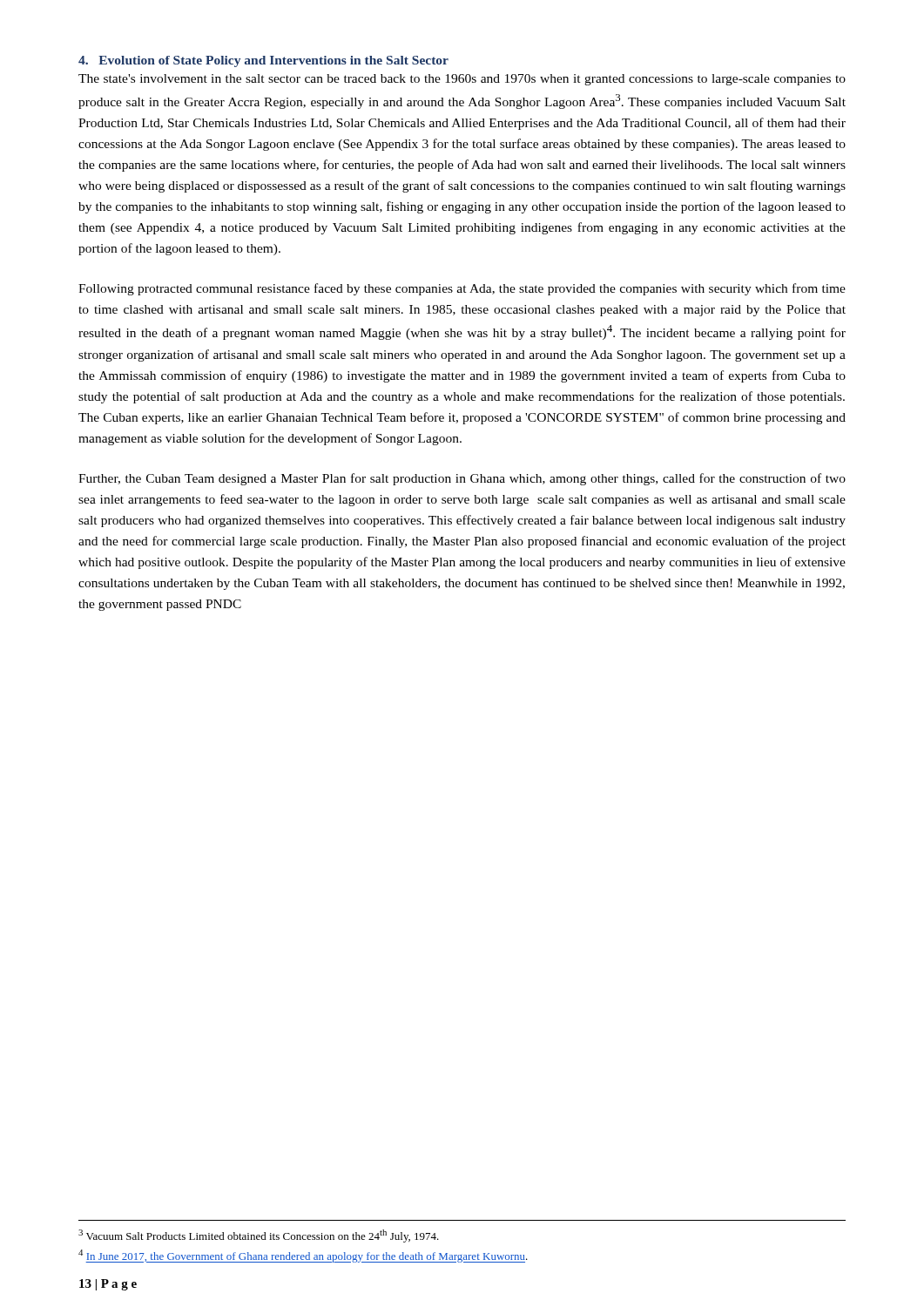Locate the passage starting "Following protracted communal resistance"
The image size is (924, 1307).
tap(462, 363)
